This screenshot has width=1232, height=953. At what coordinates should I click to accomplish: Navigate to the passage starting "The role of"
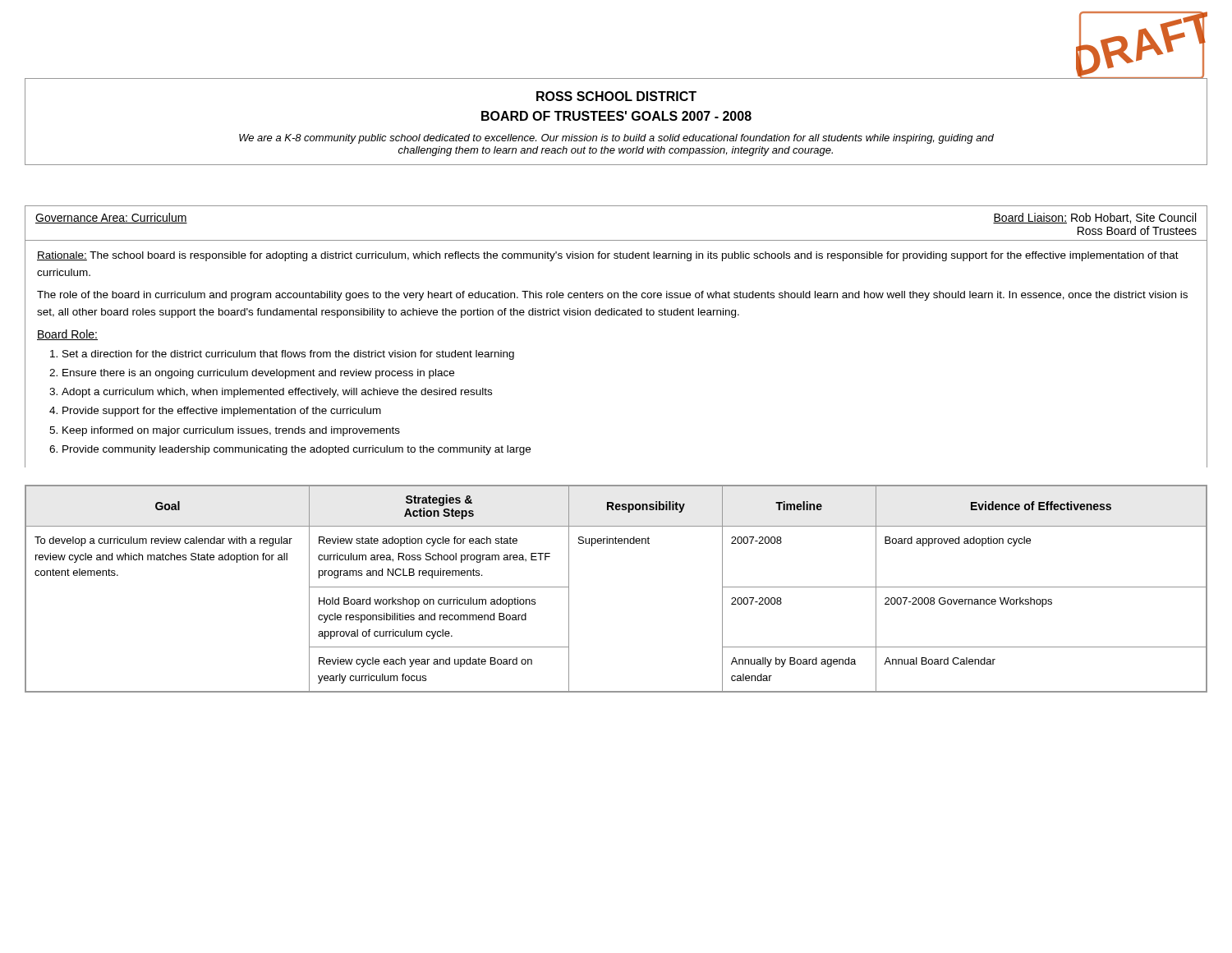click(613, 303)
